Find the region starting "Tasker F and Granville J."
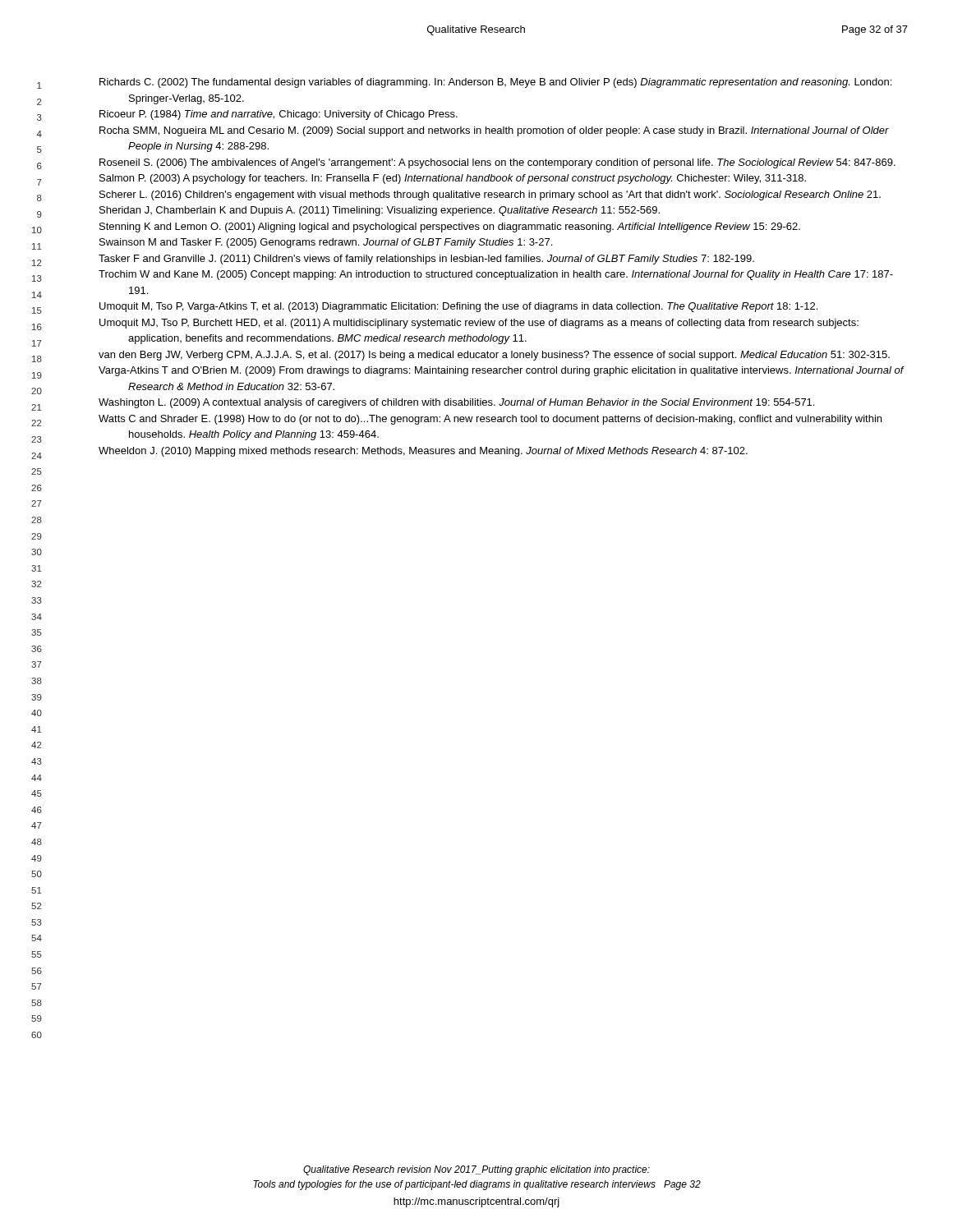953x1232 pixels. pyautogui.click(x=427, y=258)
